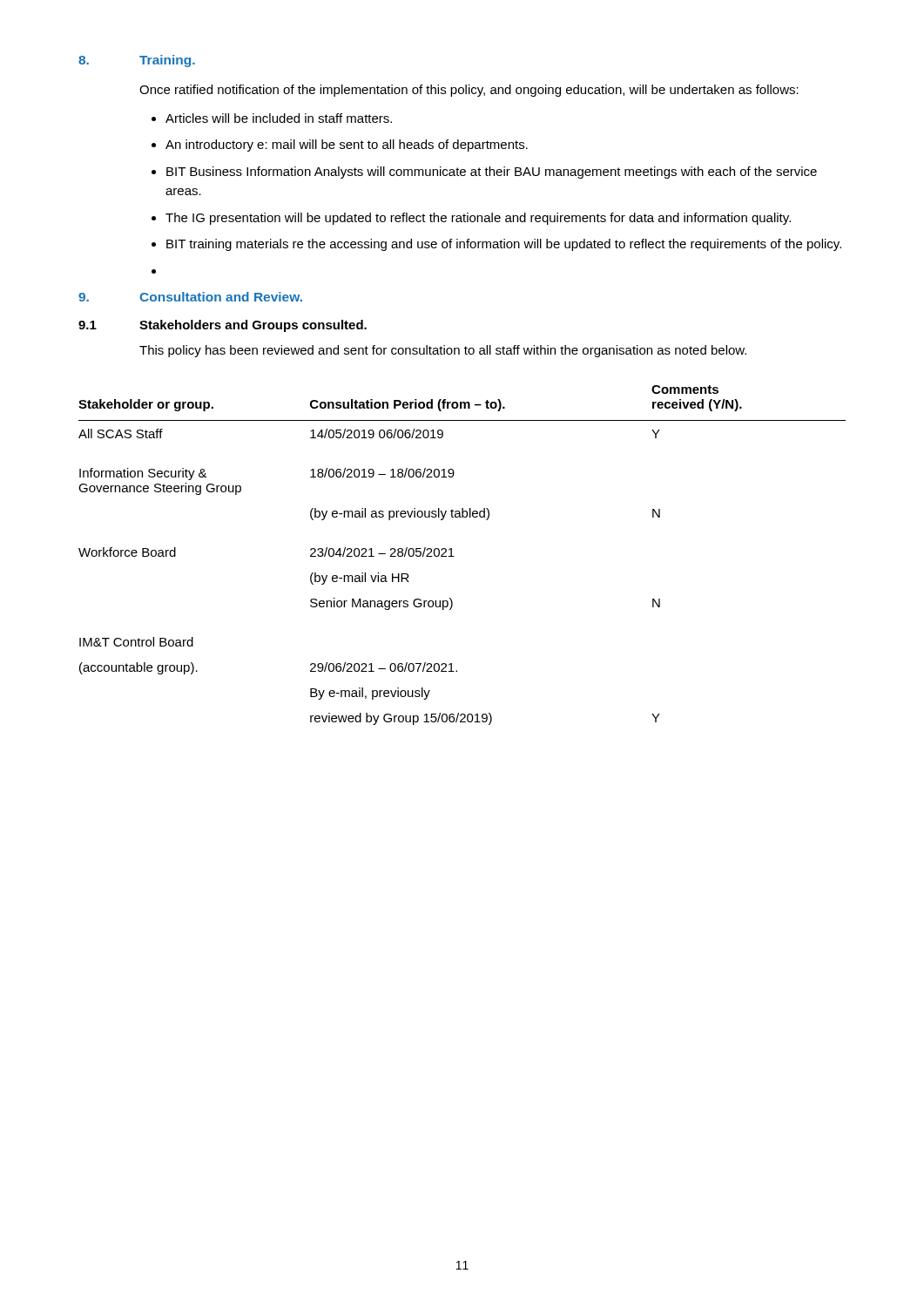
Task: Find the list item with the text "An introductory e:"
Action: 492,145
